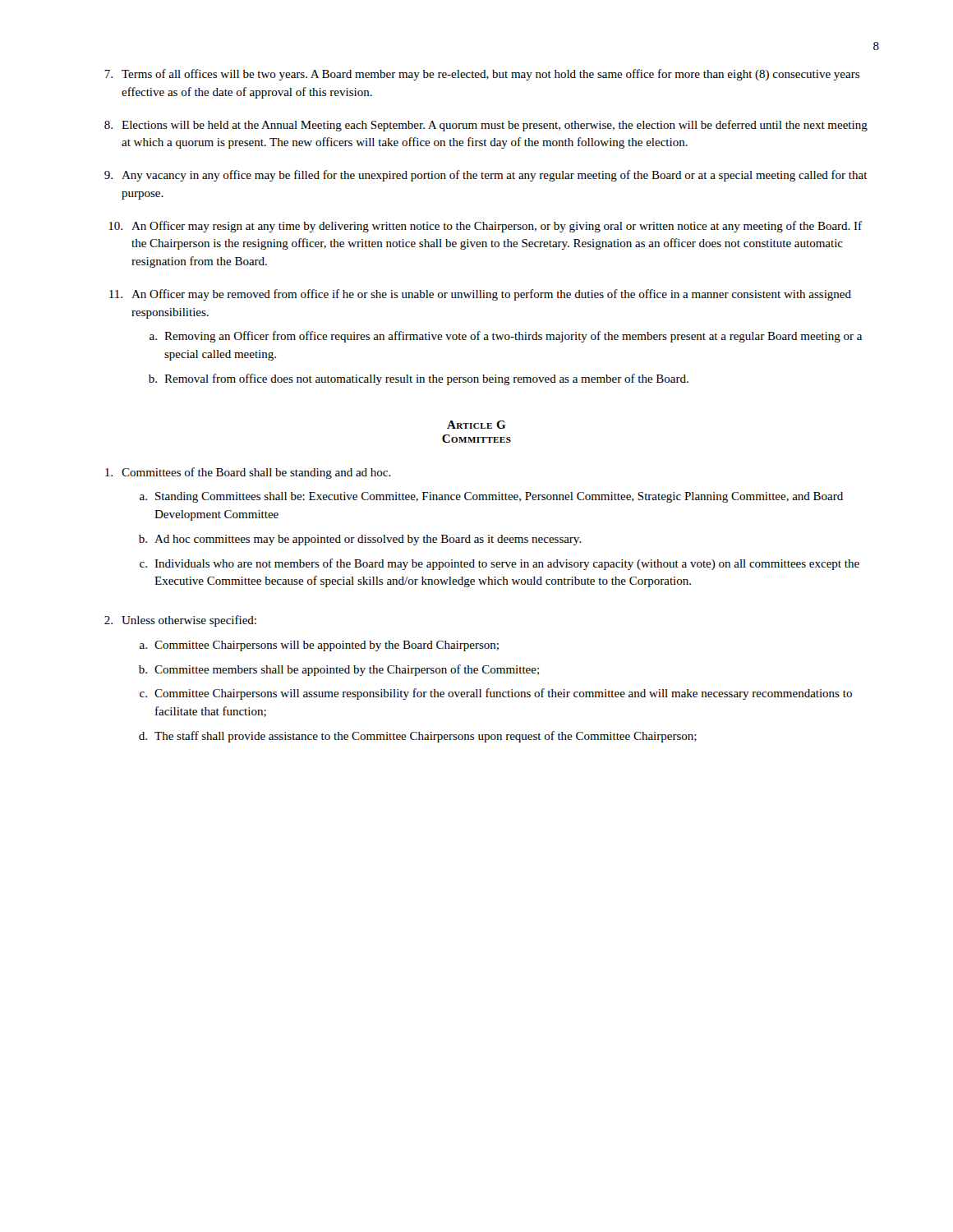Screen dimensions: 1232x953
Task: Point to the block beginning "7. Terms of all offices will be"
Action: [476, 84]
